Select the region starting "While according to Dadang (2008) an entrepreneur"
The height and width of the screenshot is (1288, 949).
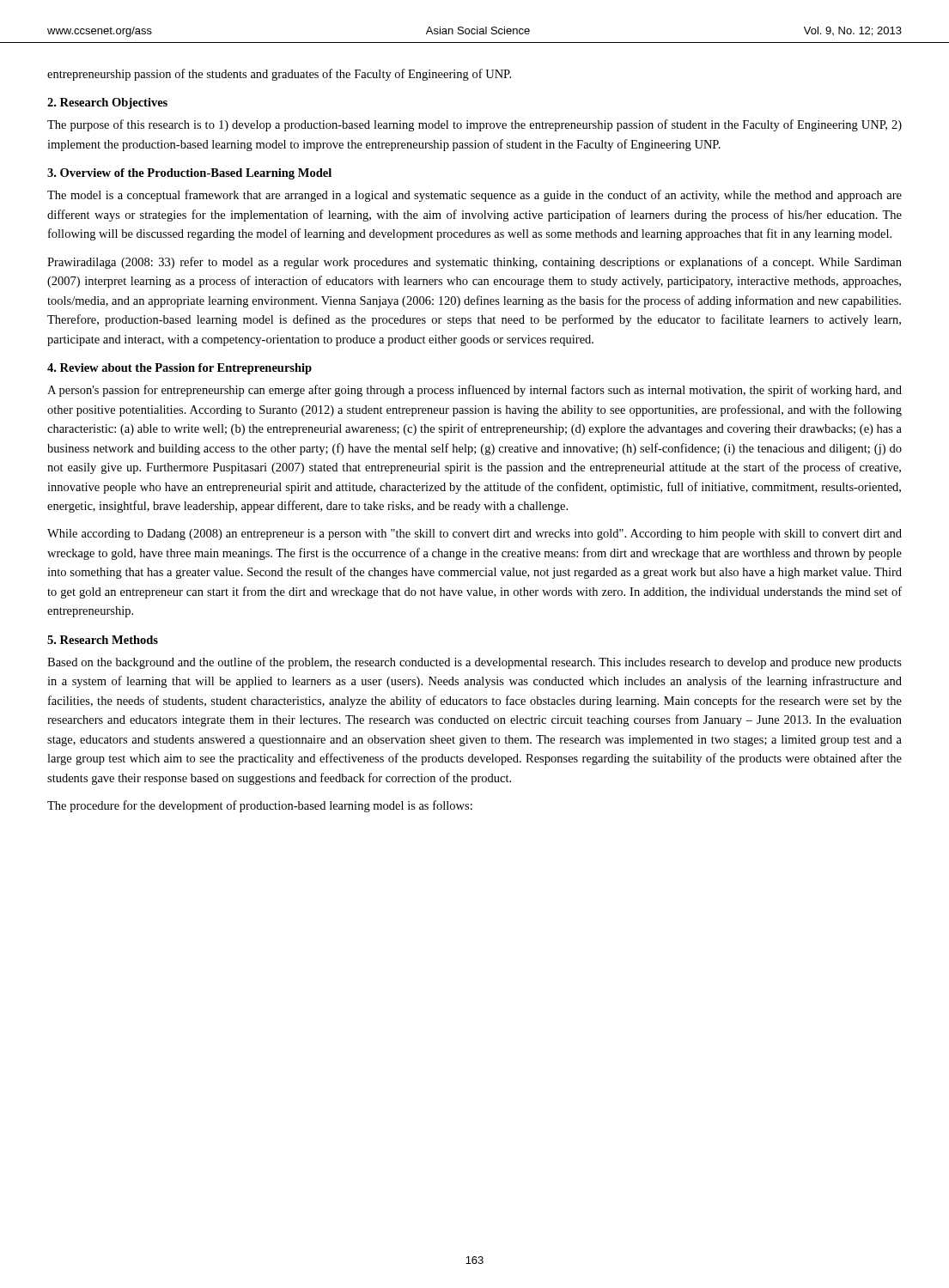pos(474,572)
